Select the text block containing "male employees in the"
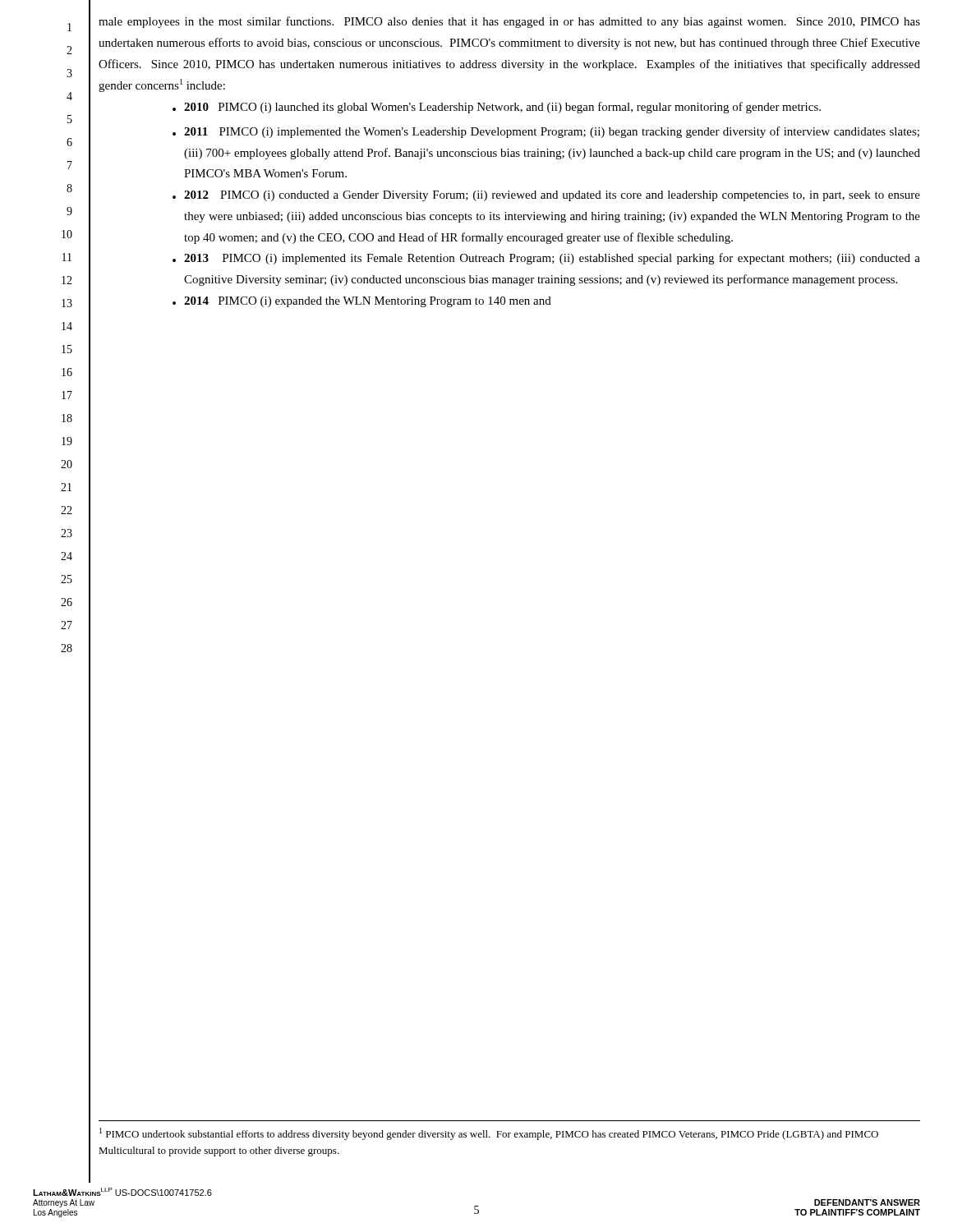Screen dimensions: 1232x953 click(509, 54)
